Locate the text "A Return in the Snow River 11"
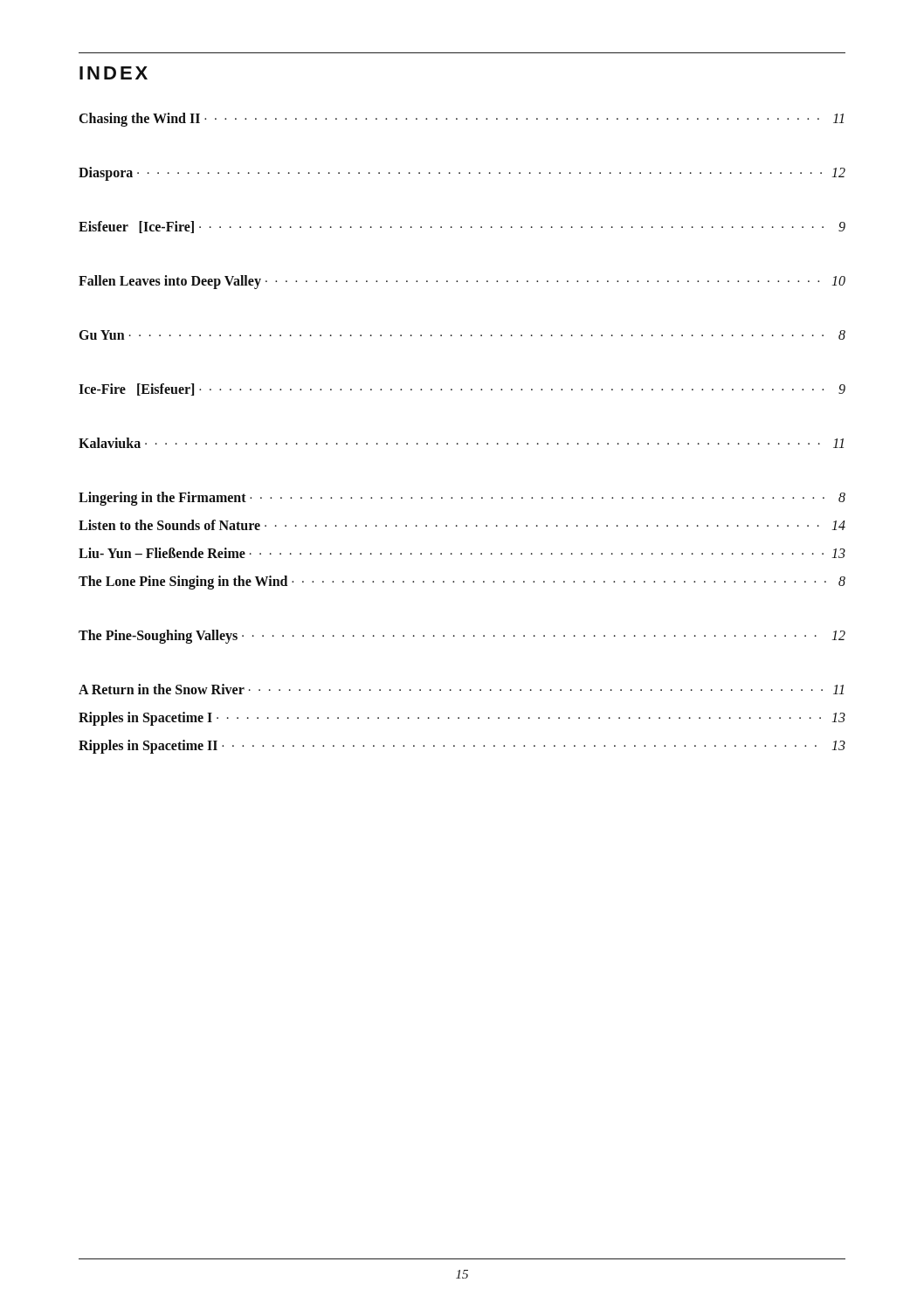The width and height of the screenshot is (924, 1310). 462,690
